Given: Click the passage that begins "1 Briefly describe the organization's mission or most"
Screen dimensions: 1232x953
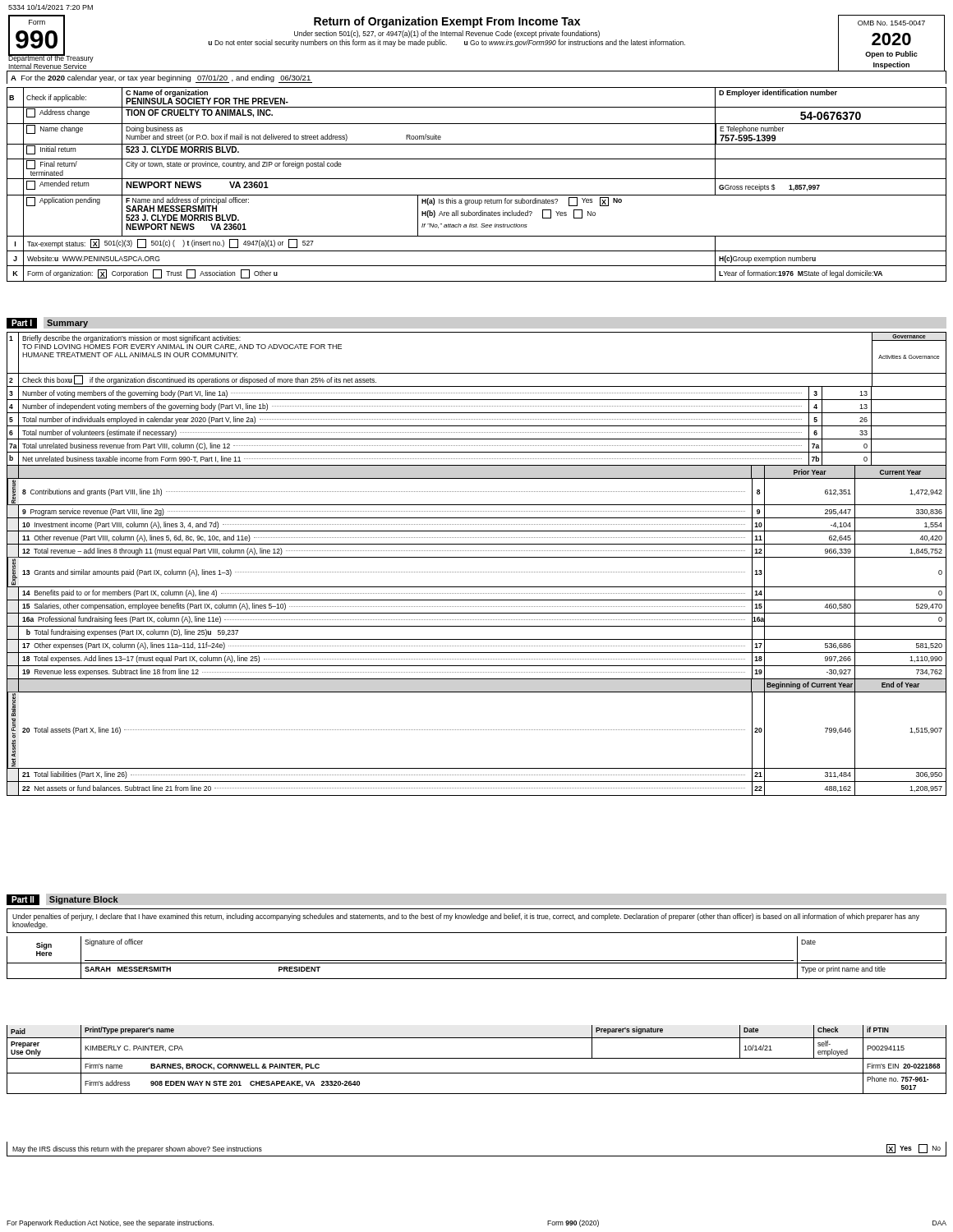Looking at the screenshot, I should [x=476, y=353].
